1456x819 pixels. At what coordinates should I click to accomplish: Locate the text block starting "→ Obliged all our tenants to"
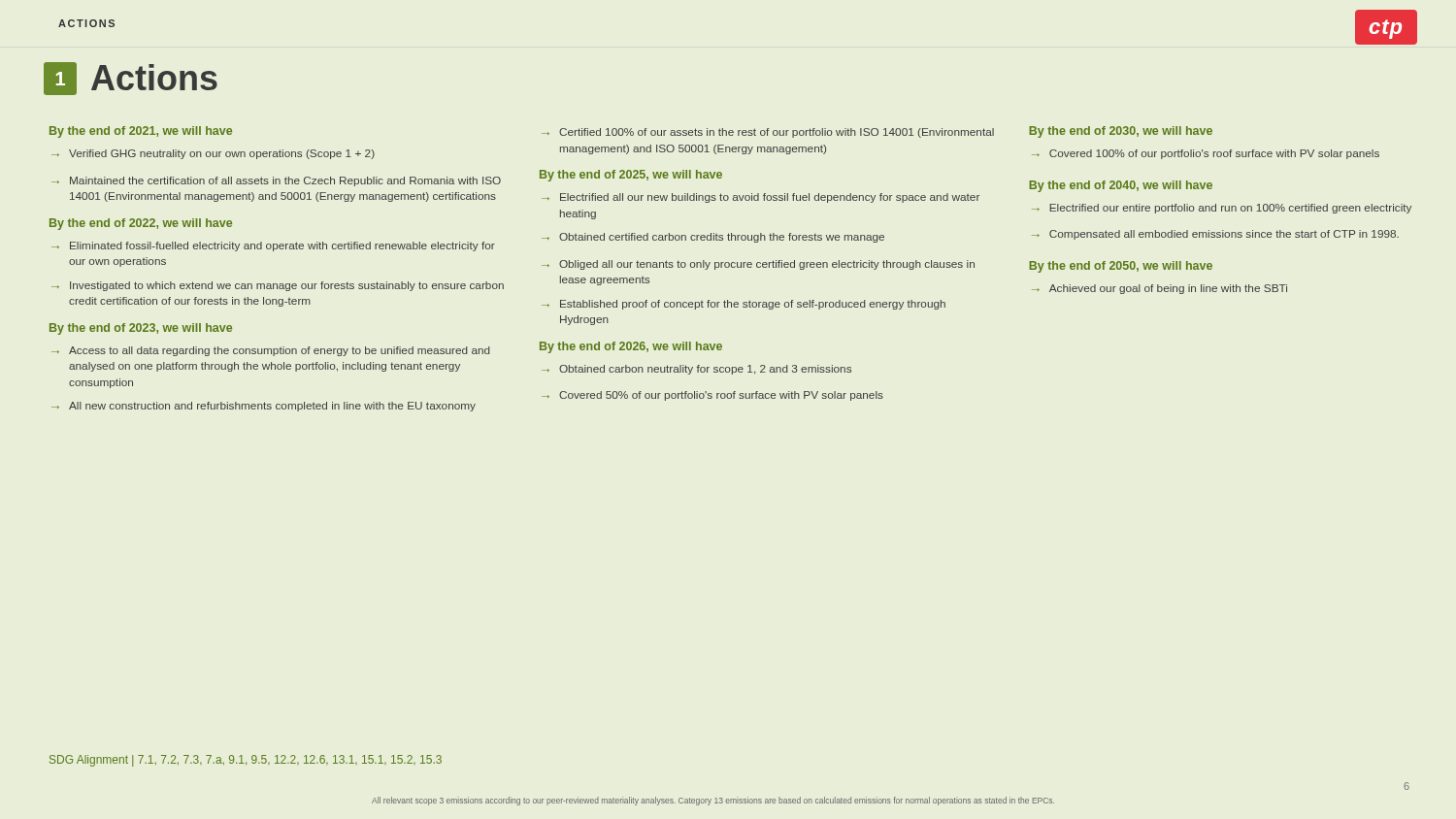(767, 272)
